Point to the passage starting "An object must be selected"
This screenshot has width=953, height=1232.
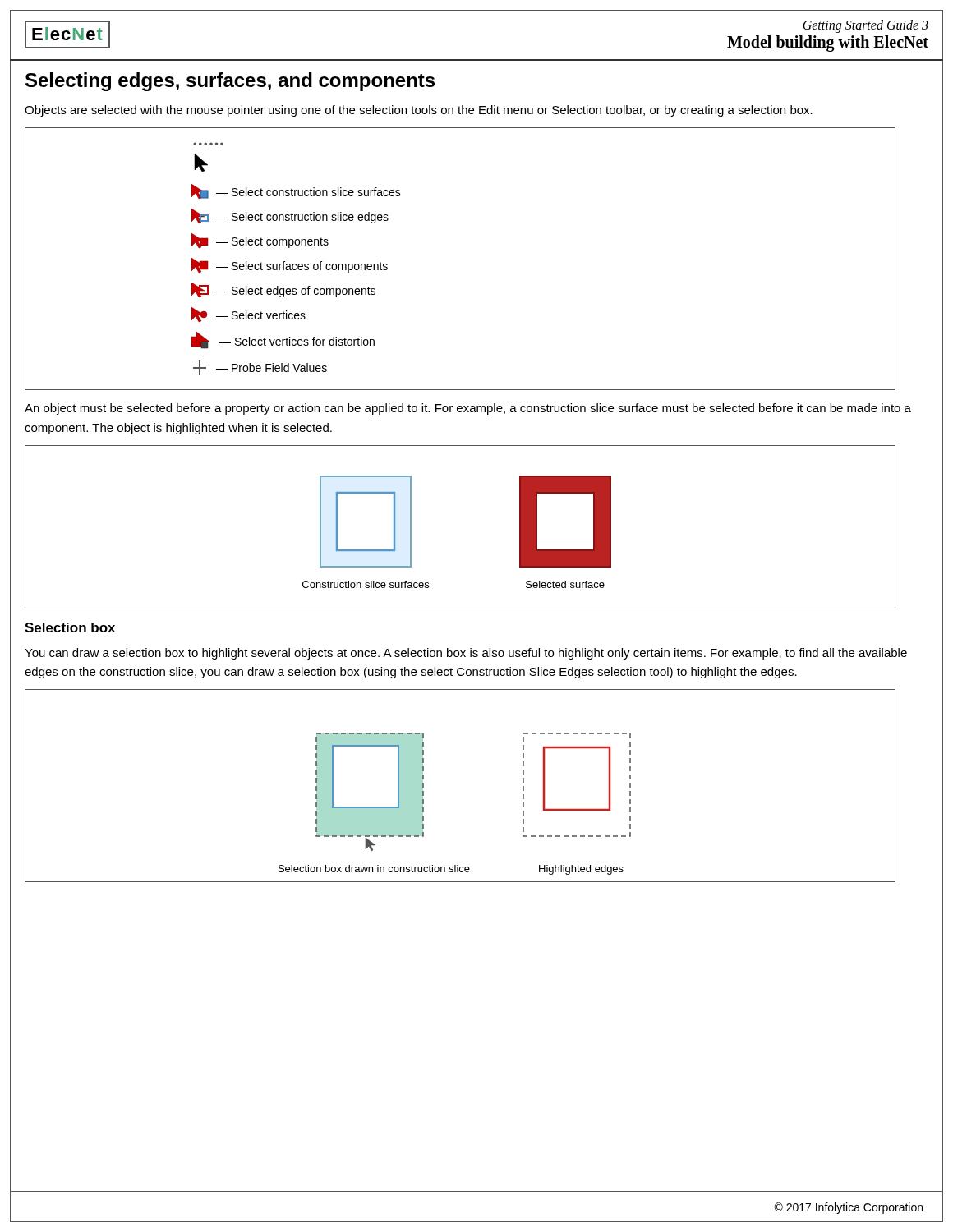point(468,418)
